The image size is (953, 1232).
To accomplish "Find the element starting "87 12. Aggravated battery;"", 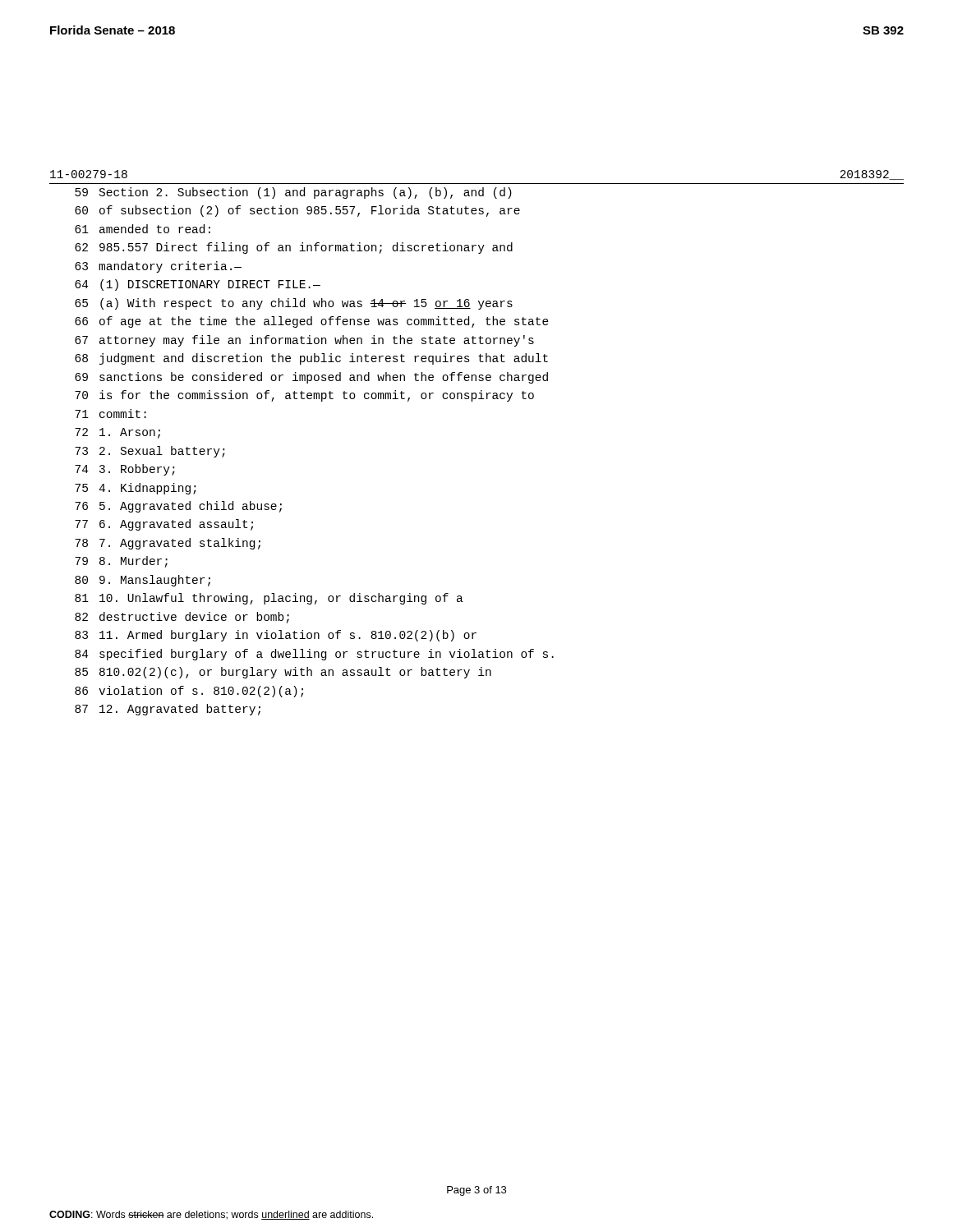I will click(x=168, y=710).
